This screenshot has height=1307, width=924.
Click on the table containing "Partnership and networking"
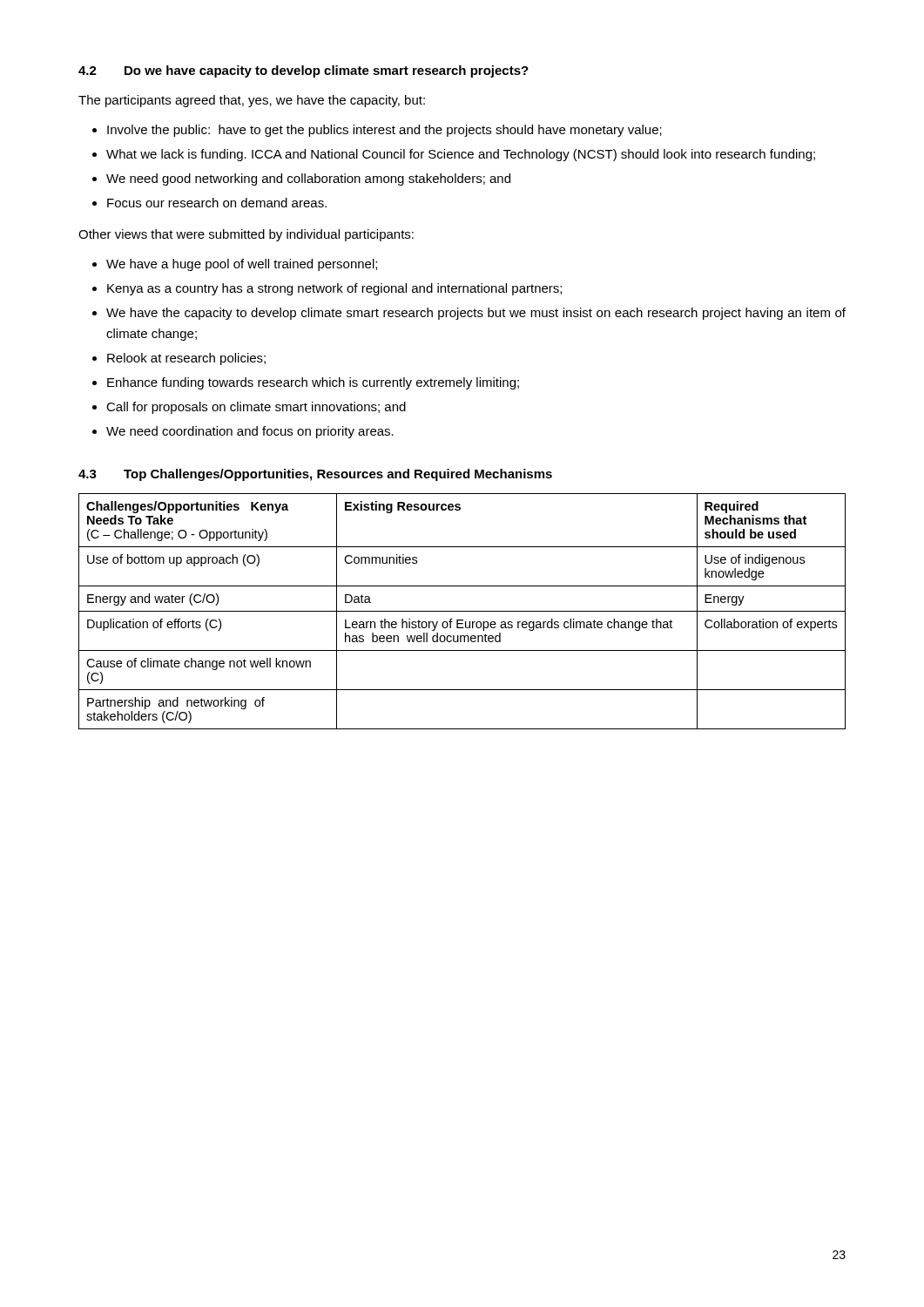click(462, 611)
